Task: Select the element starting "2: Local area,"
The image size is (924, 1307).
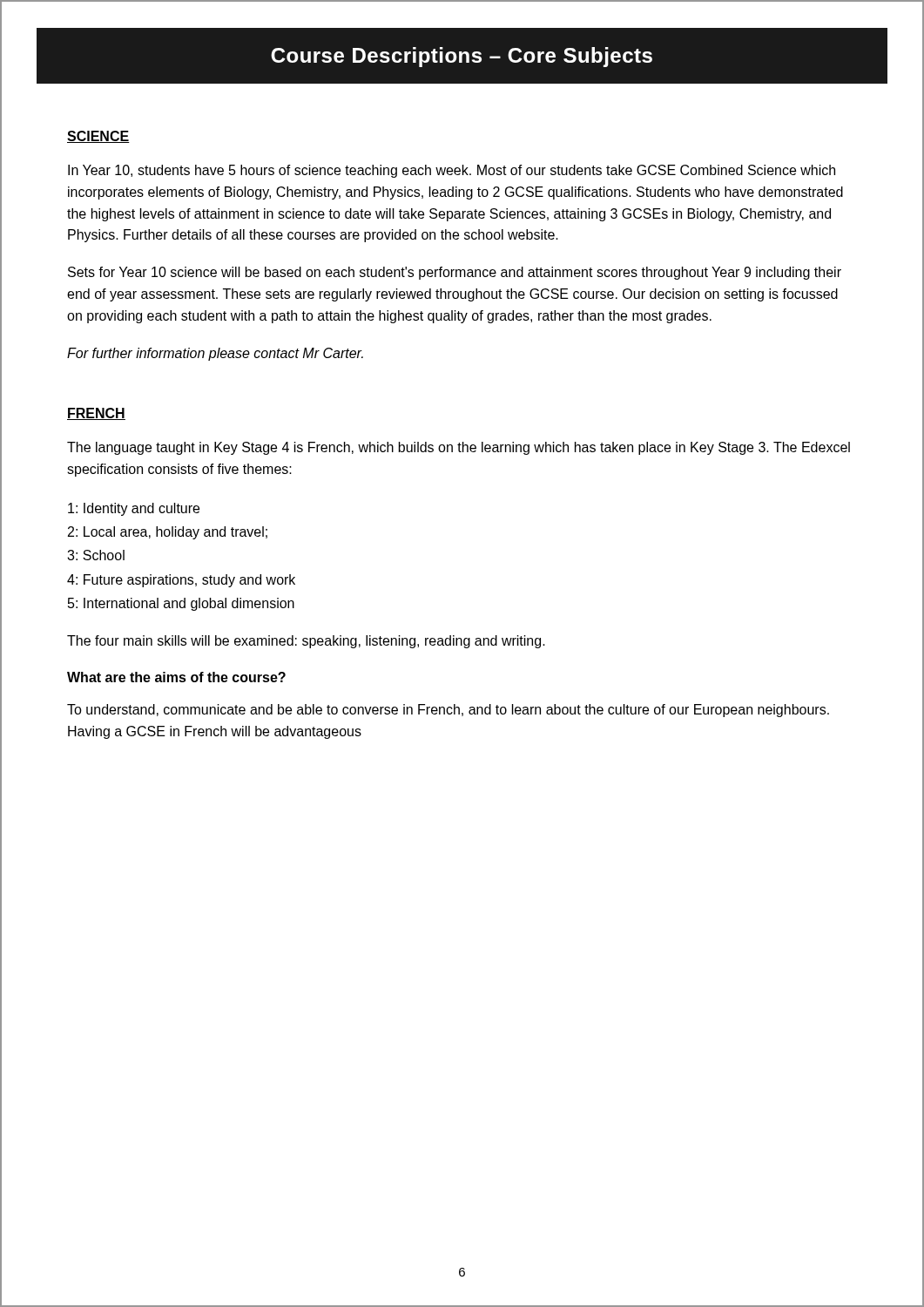Action: click(x=168, y=532)
